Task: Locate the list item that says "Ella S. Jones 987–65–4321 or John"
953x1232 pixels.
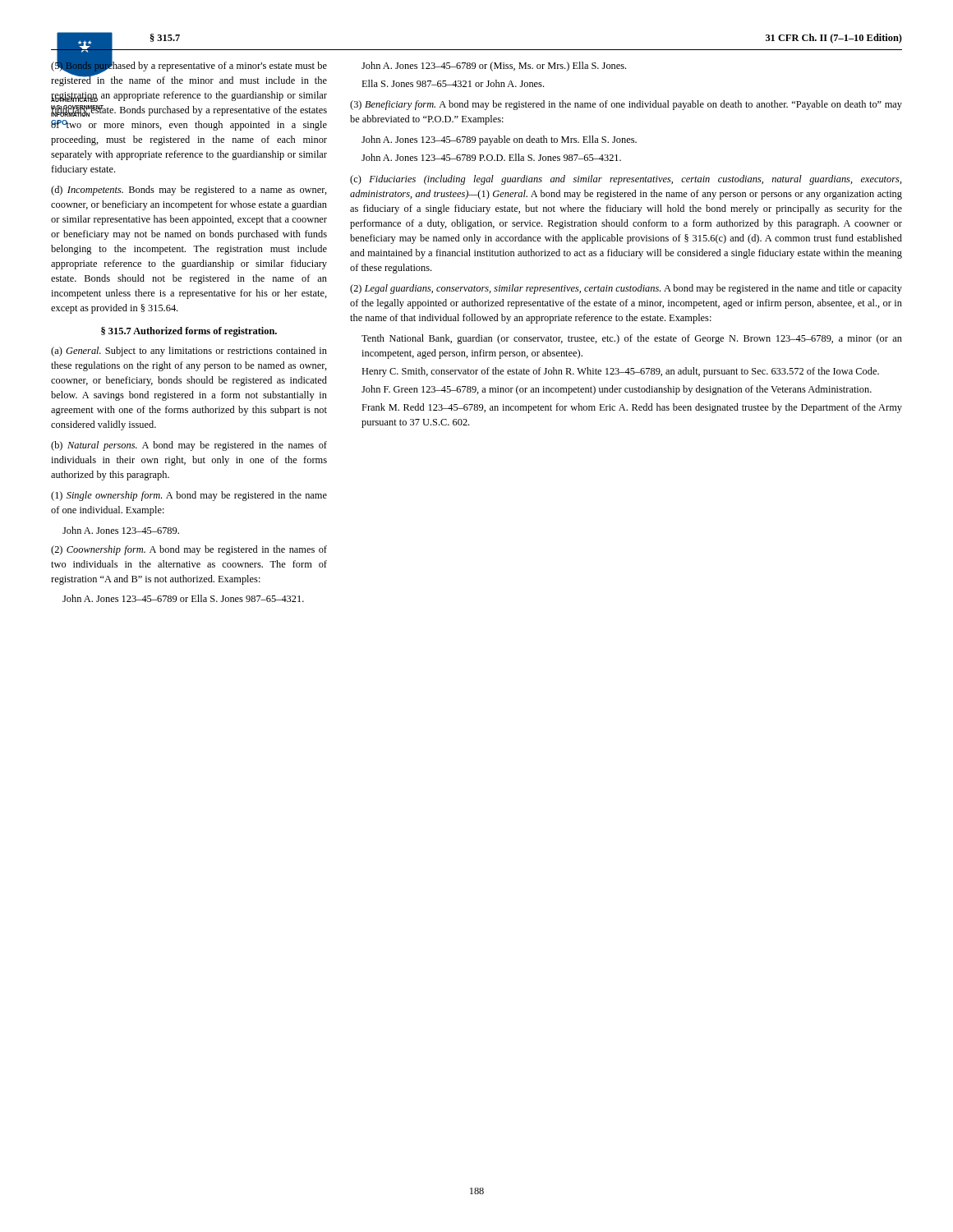Action: pyautogui.click(x=453, y=84)
